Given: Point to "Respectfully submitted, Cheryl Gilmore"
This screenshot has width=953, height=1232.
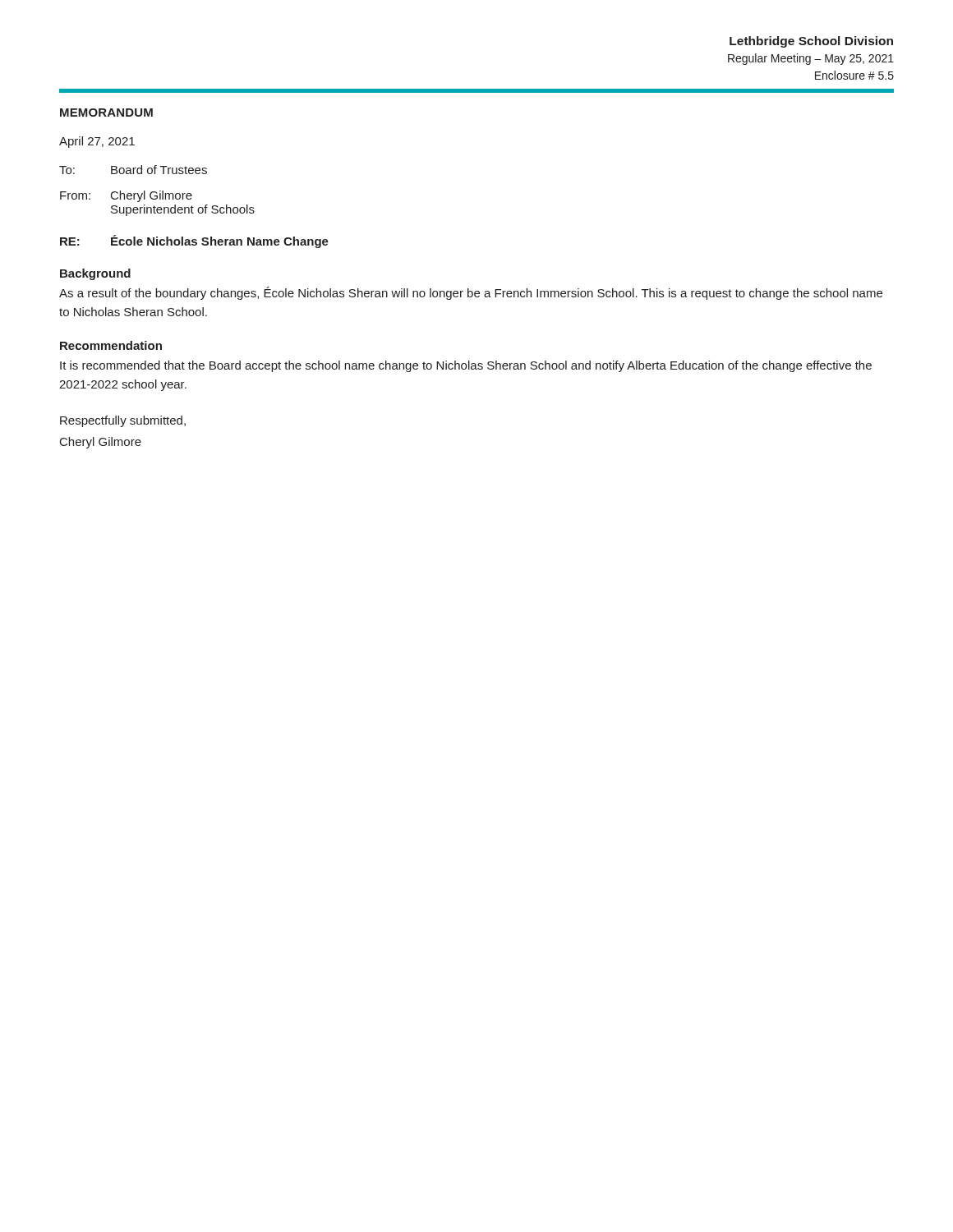Looking at the screenshot, I should pyautogui.click(x=123, y=431).
